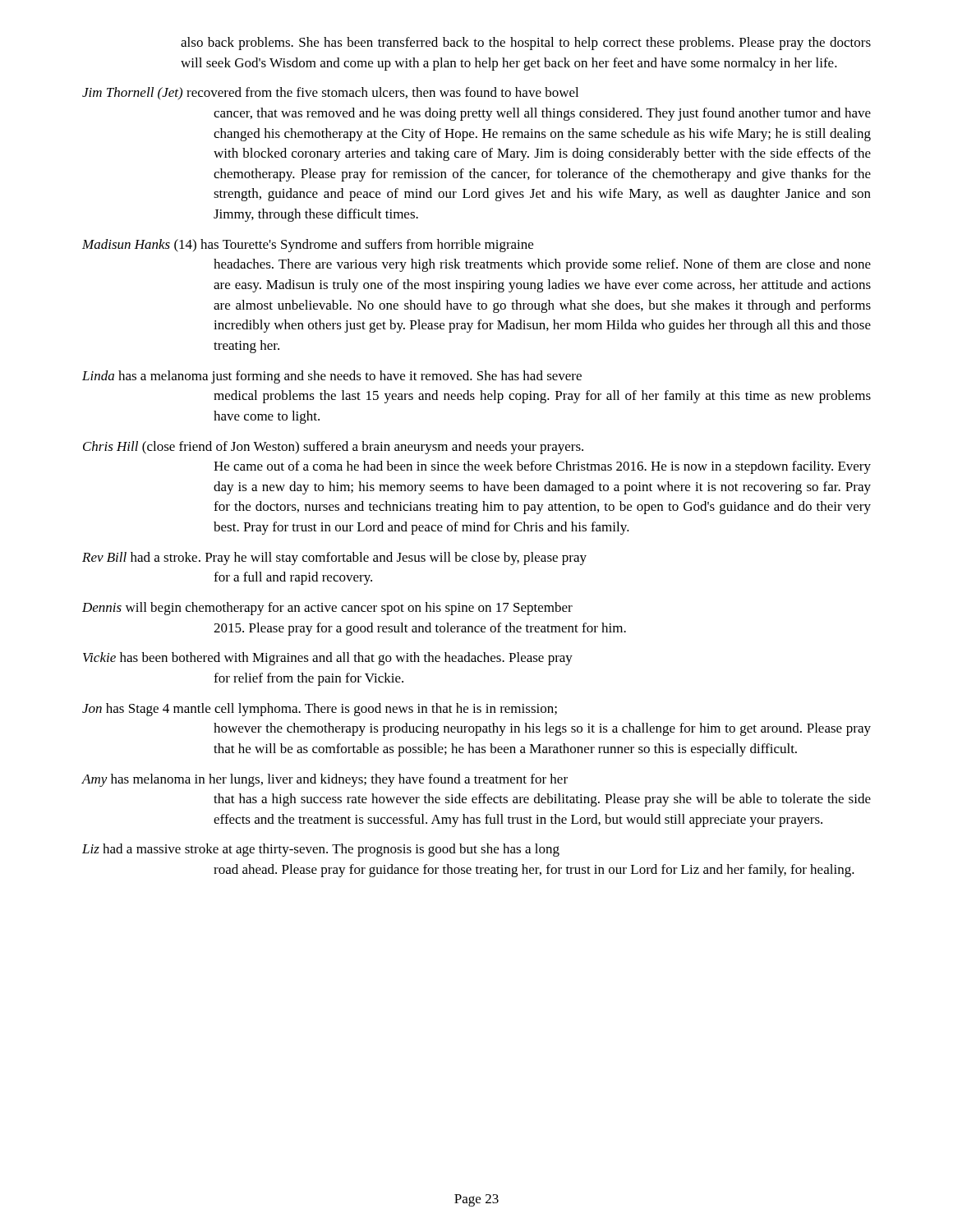Viewport: 953px width, 1232px height.
Task: Select the list item with the text "Madisun Hanks (14)"
Action: click(476, 296)
